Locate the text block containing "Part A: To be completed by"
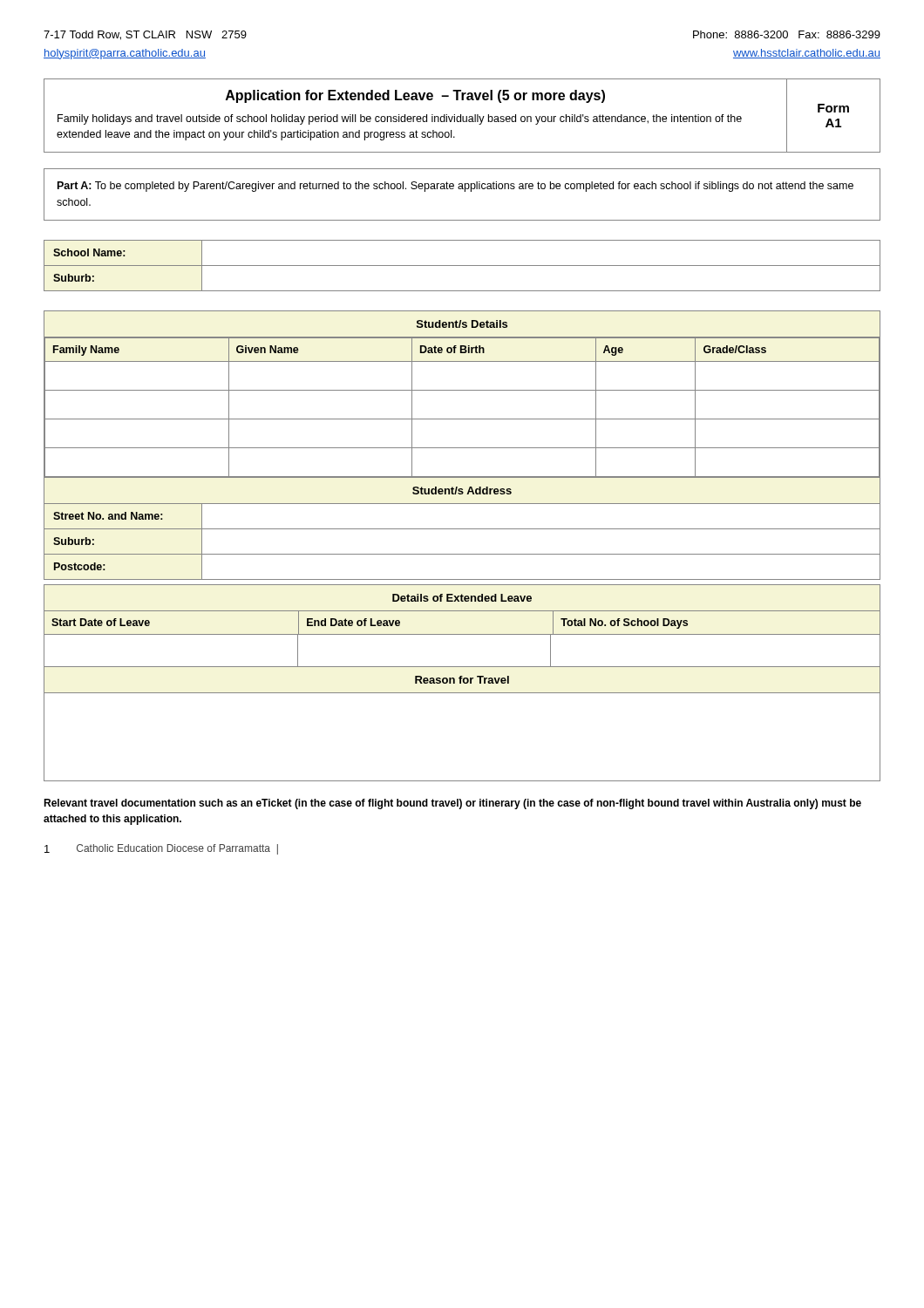This screenshot has width=924, height=1308. (455, 194)
